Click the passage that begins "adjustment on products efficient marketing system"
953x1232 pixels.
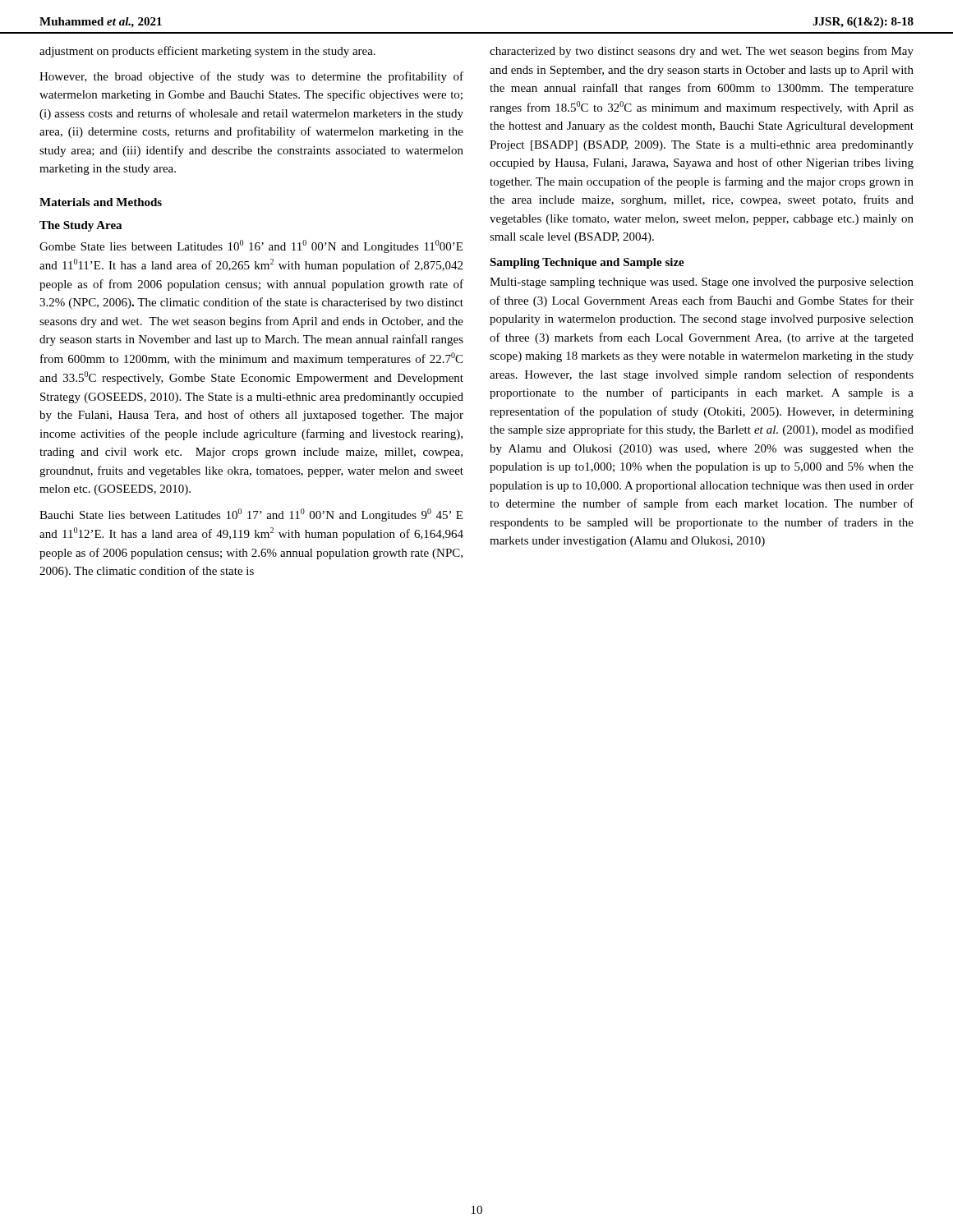point(251,110)
